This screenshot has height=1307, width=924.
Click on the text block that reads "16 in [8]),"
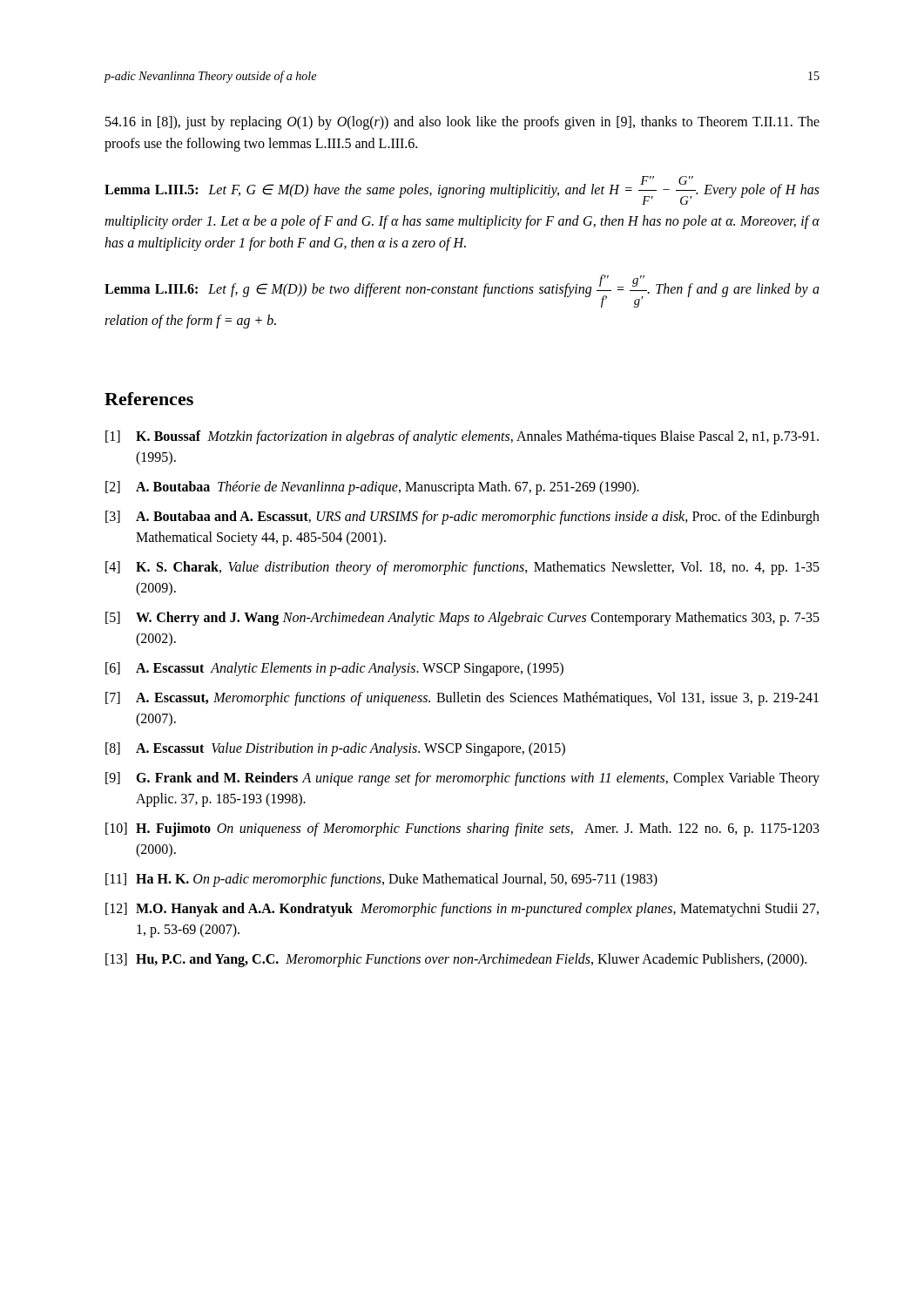click(x=462, y=133)
